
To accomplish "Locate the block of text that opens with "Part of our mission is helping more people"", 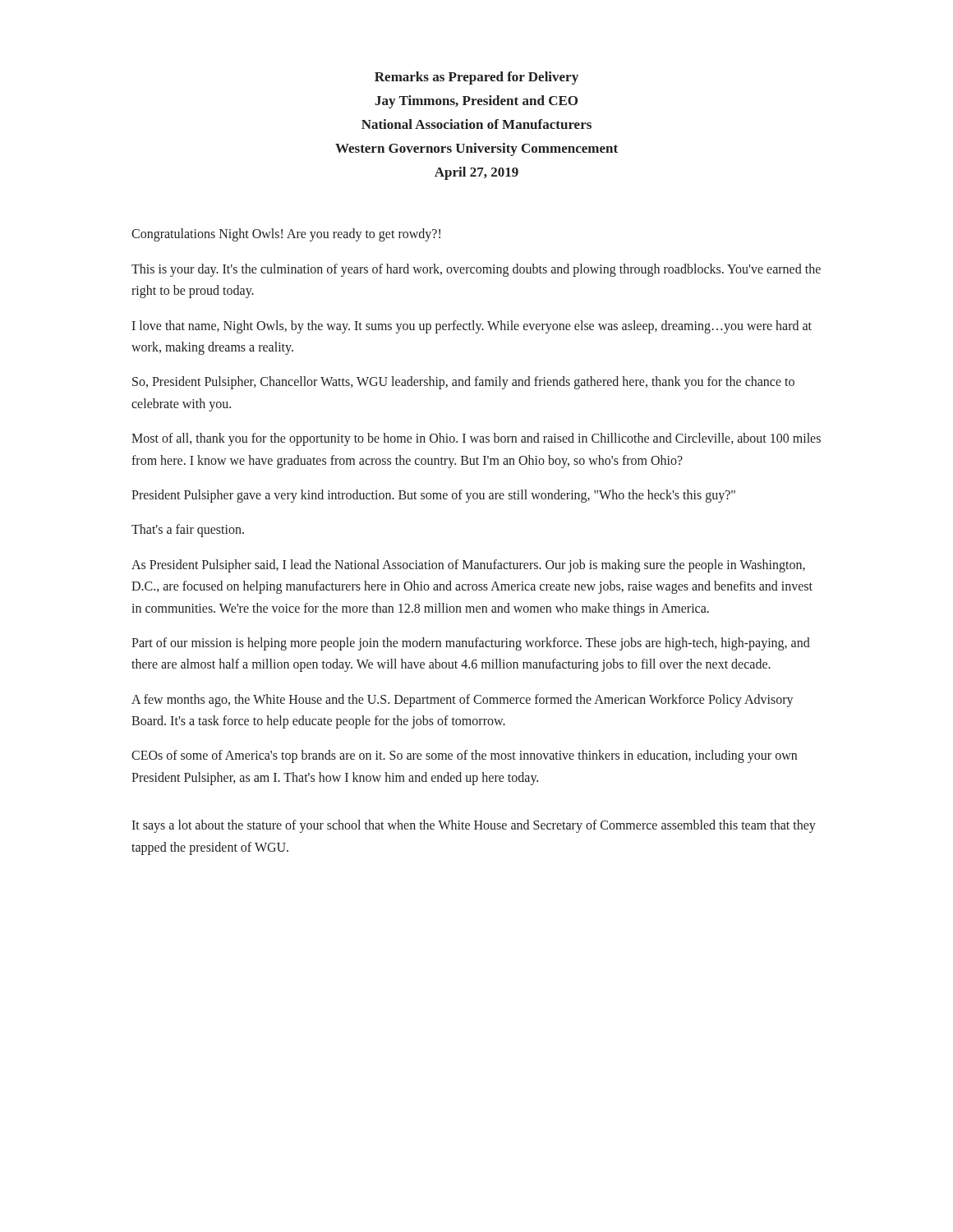I will (471, 653).
